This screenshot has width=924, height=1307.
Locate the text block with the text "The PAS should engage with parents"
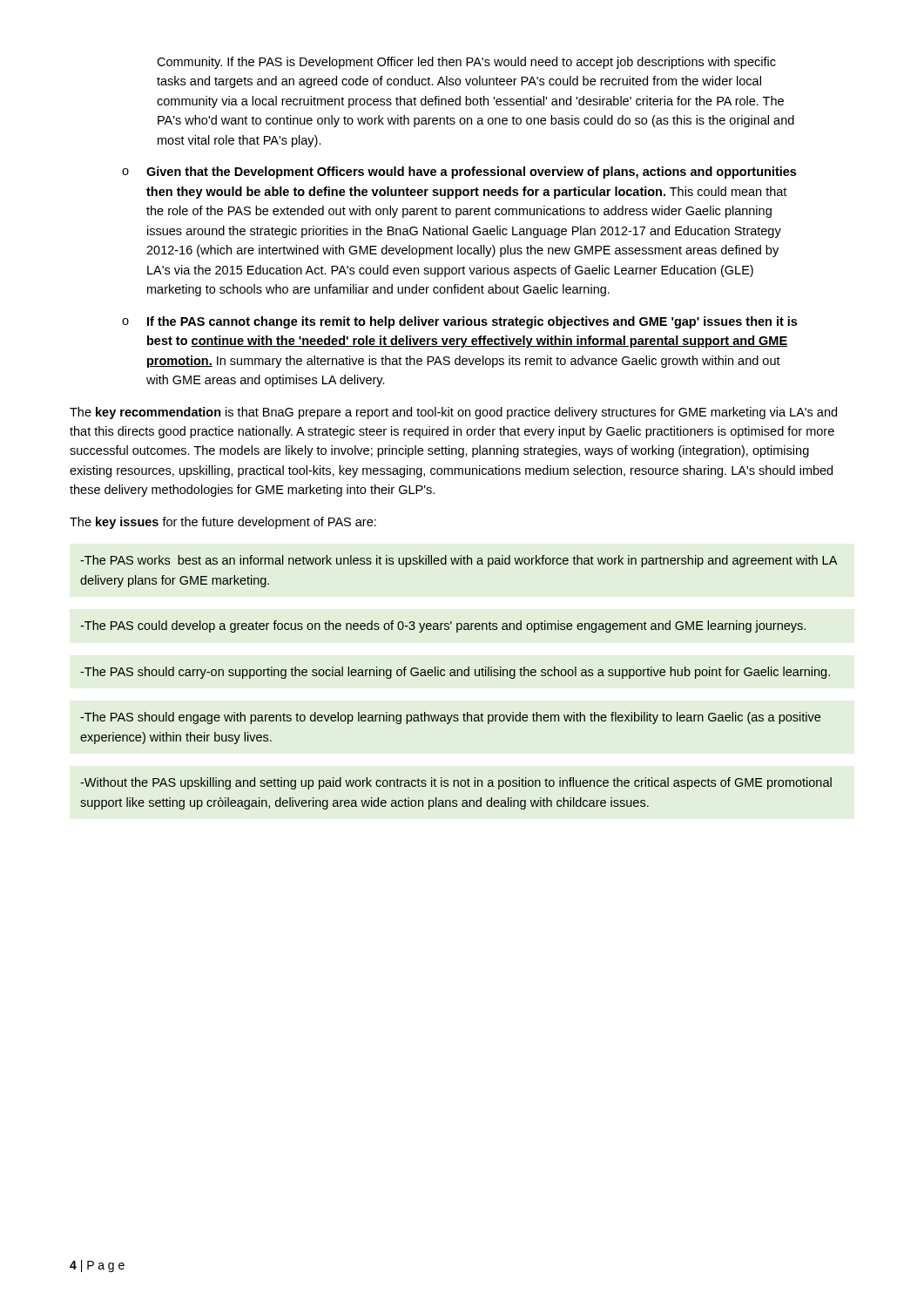point(451,727)
